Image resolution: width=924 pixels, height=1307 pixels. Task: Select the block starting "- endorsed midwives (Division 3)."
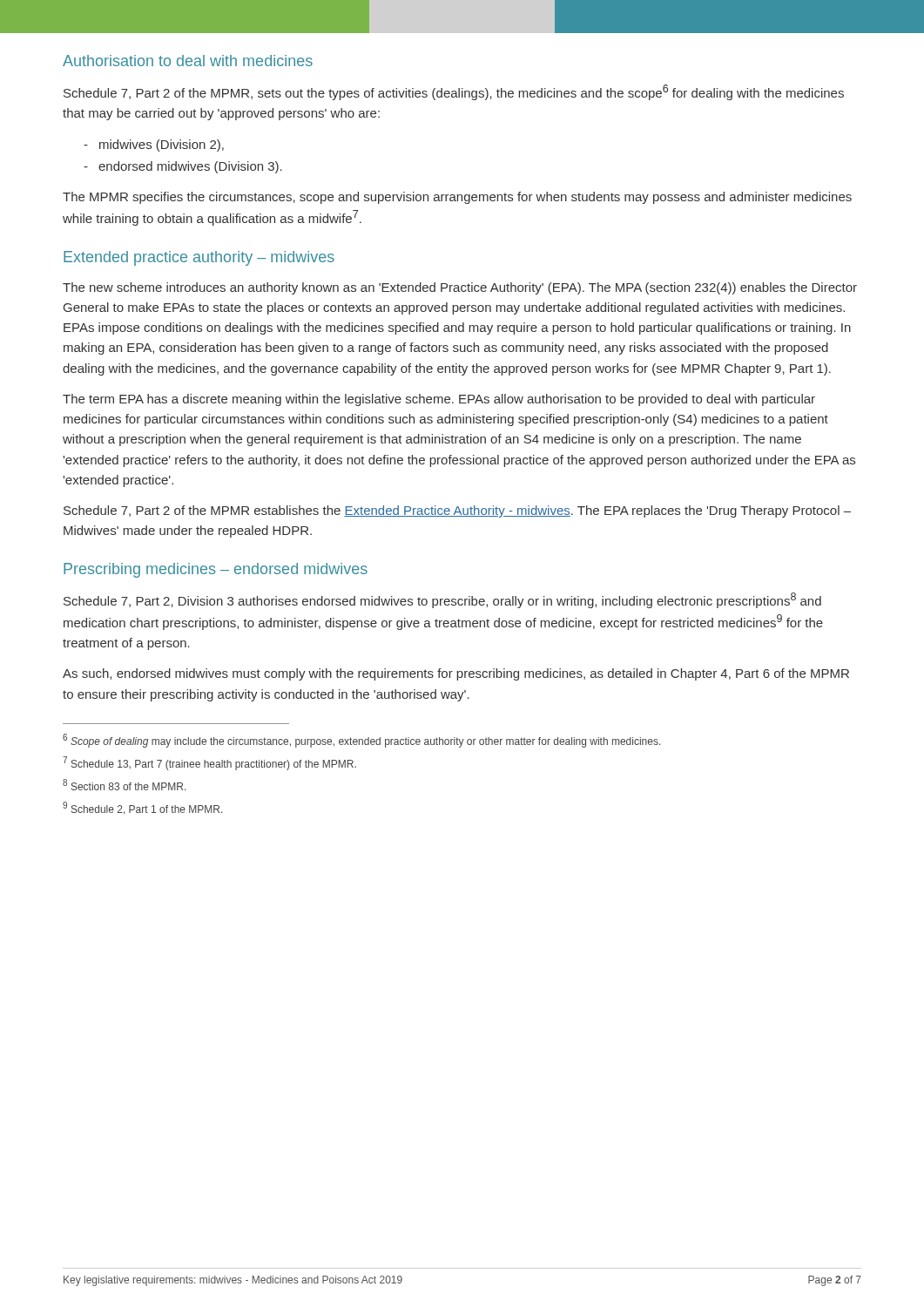[x=183, y=167]
